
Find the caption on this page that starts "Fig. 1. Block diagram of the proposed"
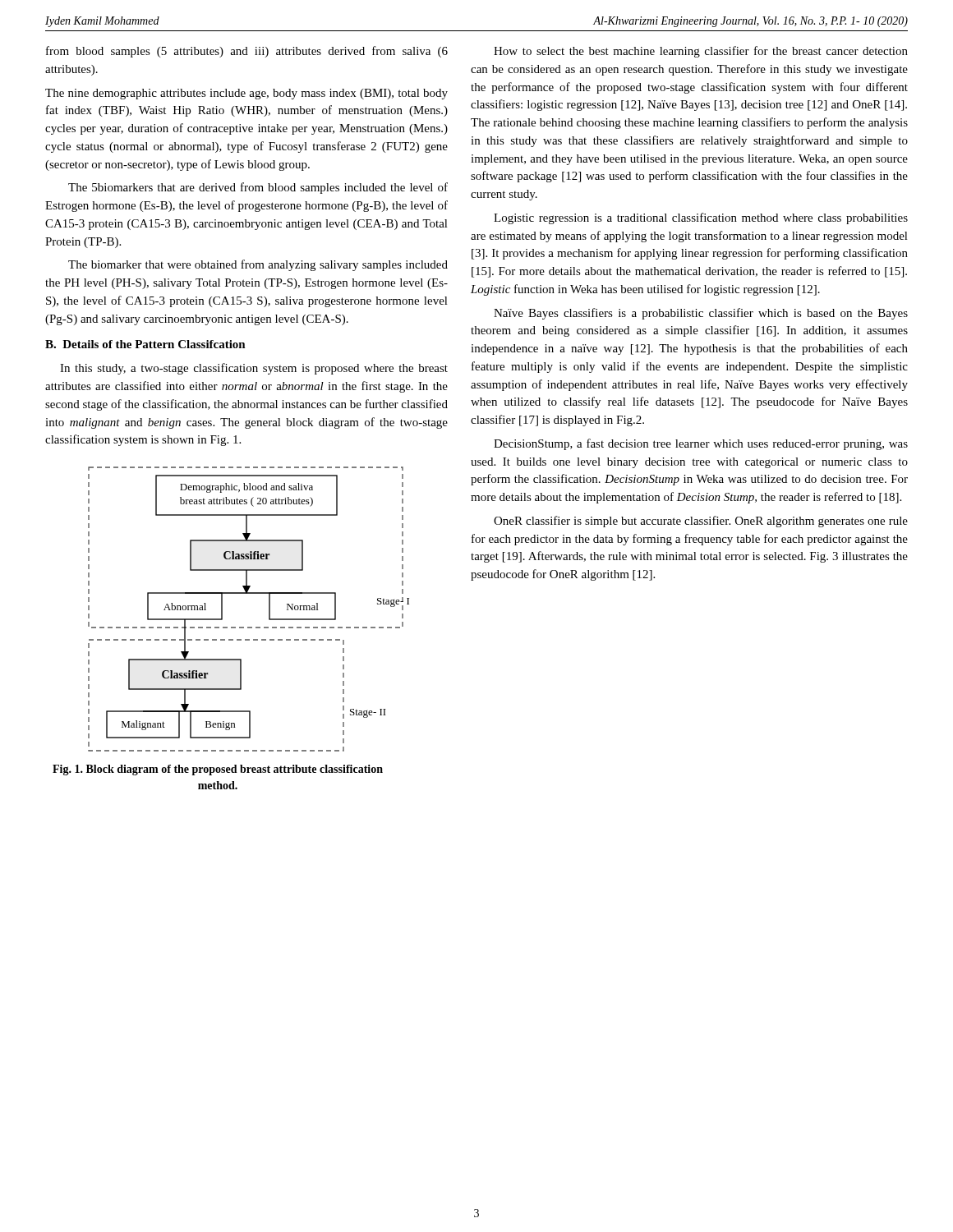218,777
